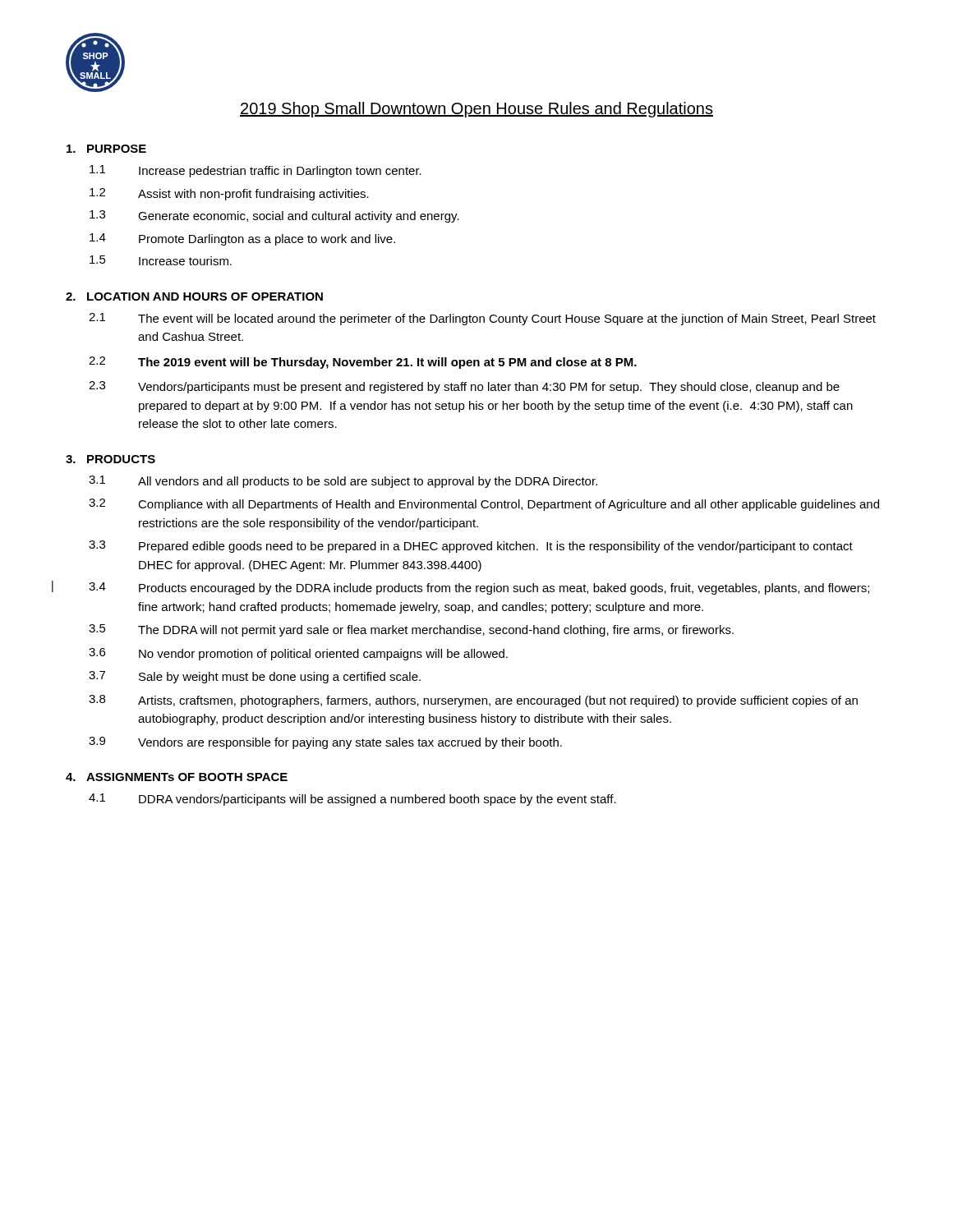Select the passage starting "3.5 The DDRA will"
This screenshot has height=1232, width=953.
pos(476,630)
